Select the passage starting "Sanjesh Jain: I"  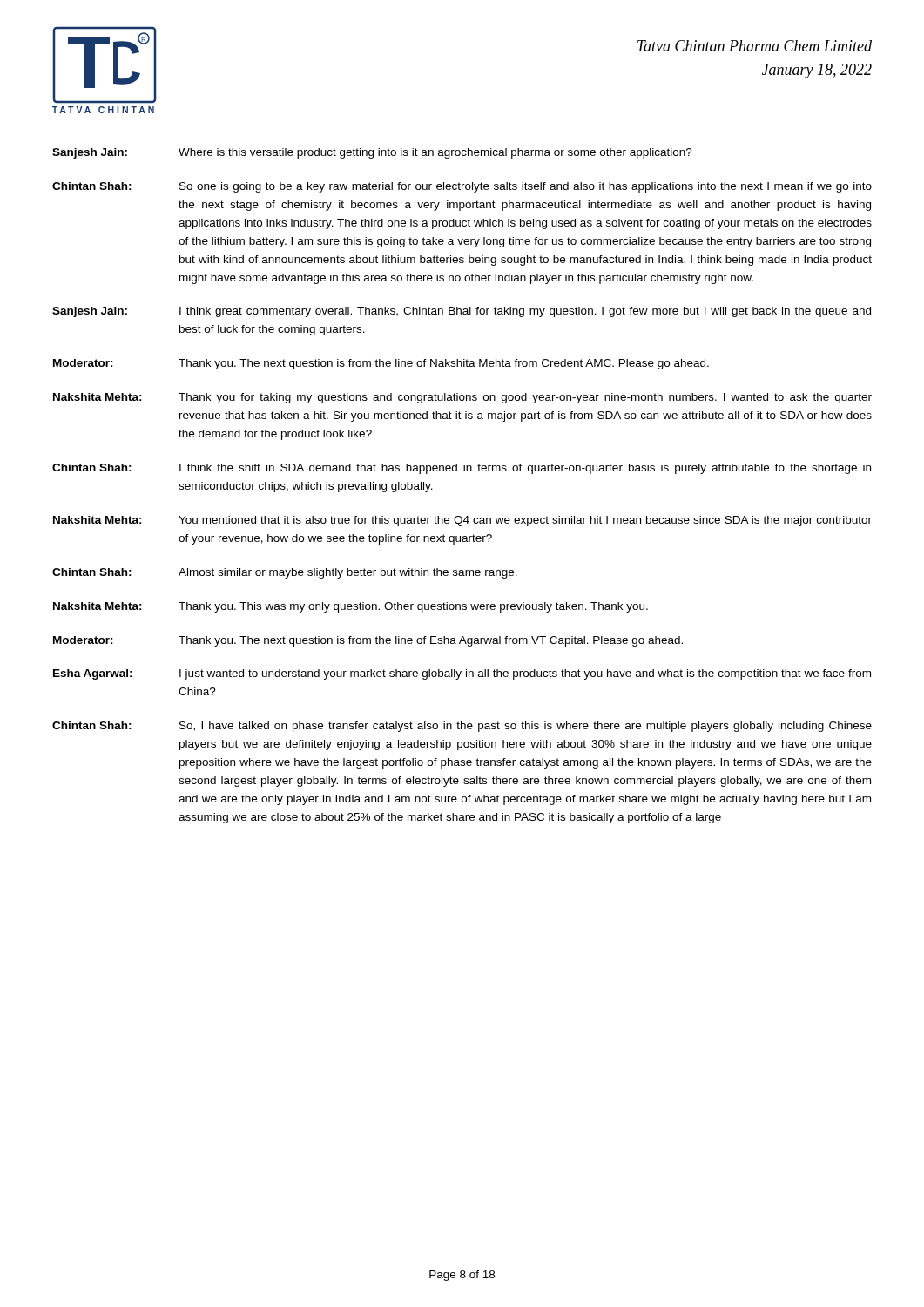pyautogui.click(x=462, y=321)
